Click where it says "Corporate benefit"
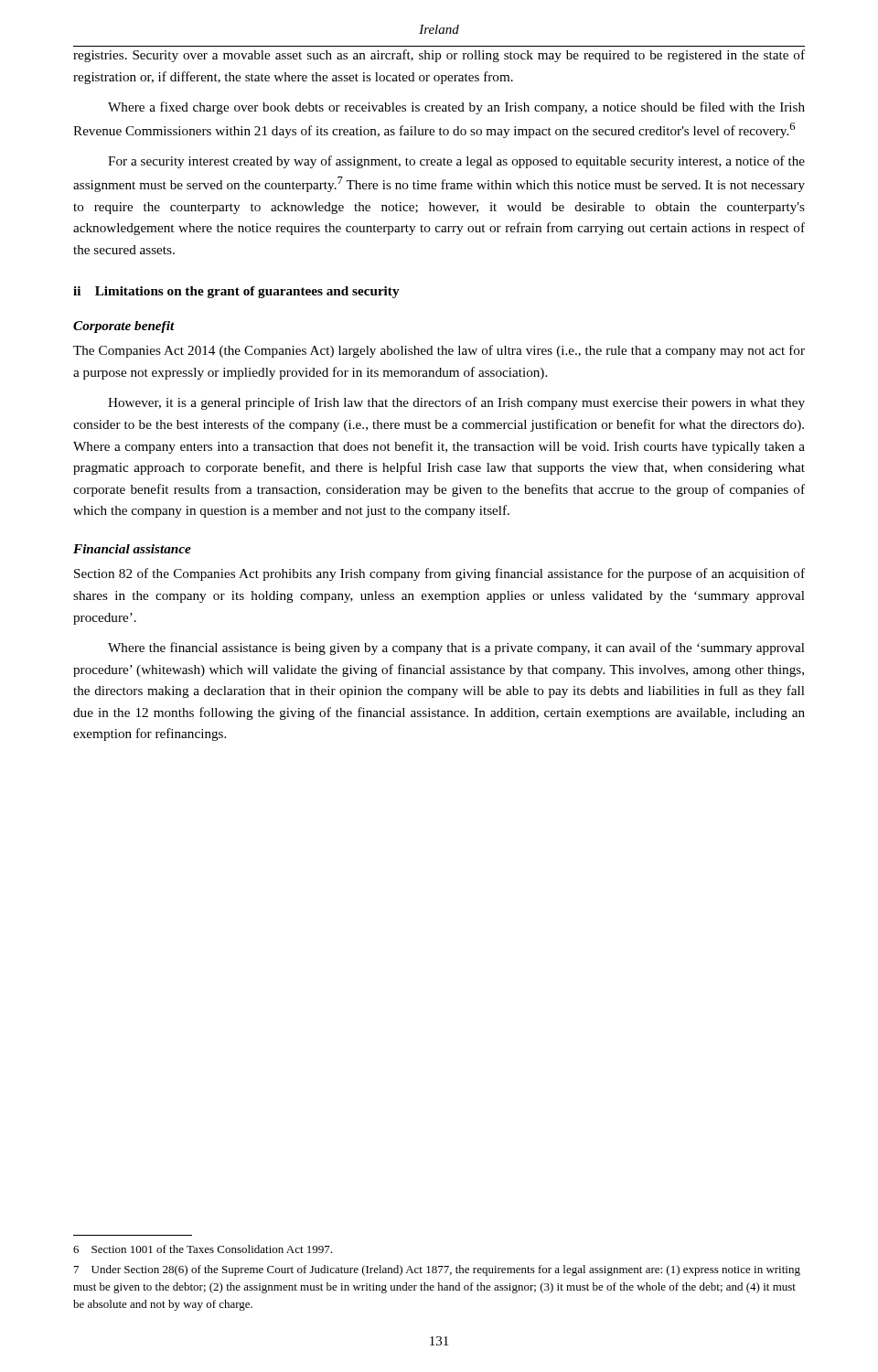 point(123,325)
